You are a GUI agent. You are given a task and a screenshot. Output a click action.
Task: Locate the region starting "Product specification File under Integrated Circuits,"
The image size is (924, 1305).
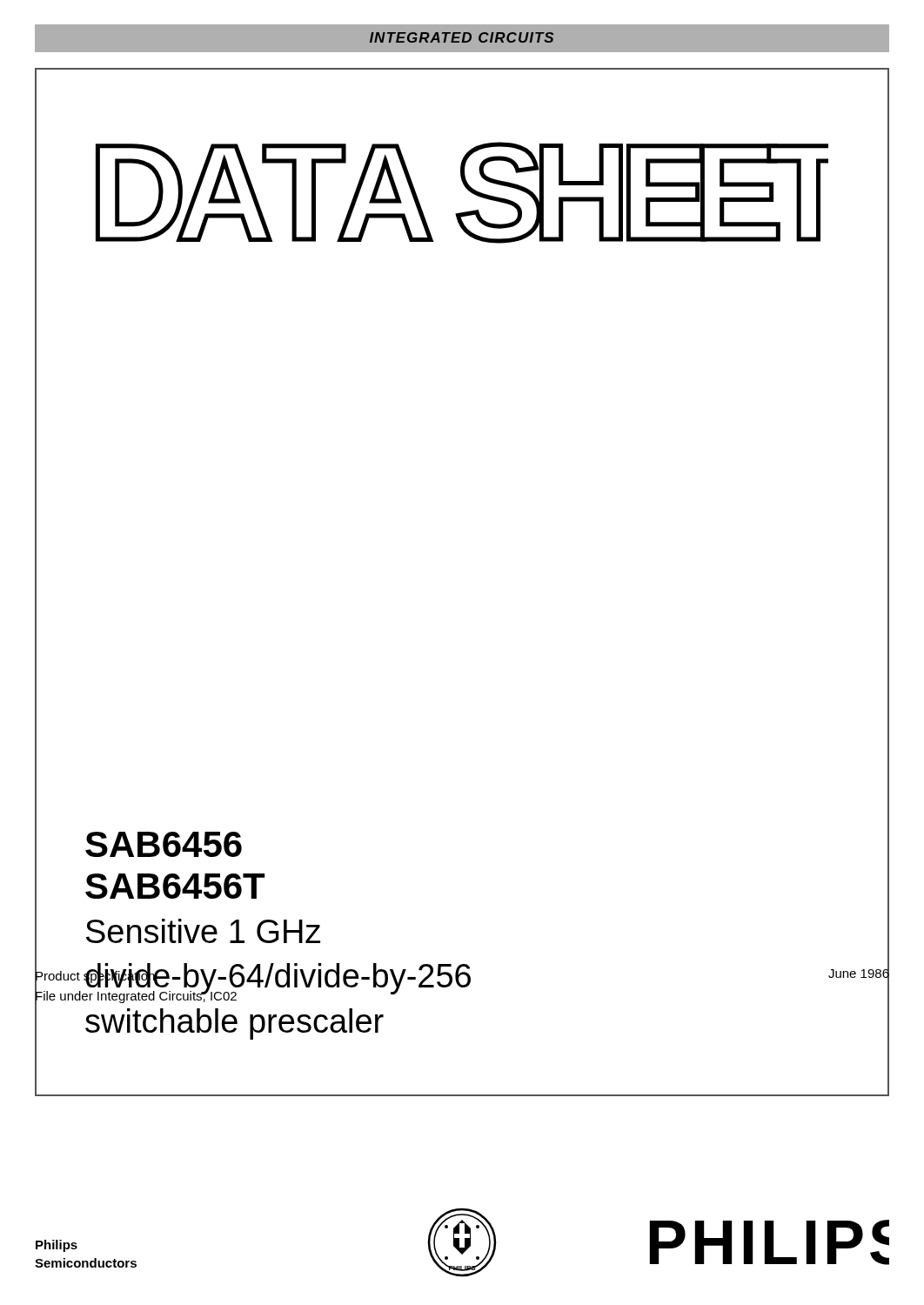click(x=136, y=986)
